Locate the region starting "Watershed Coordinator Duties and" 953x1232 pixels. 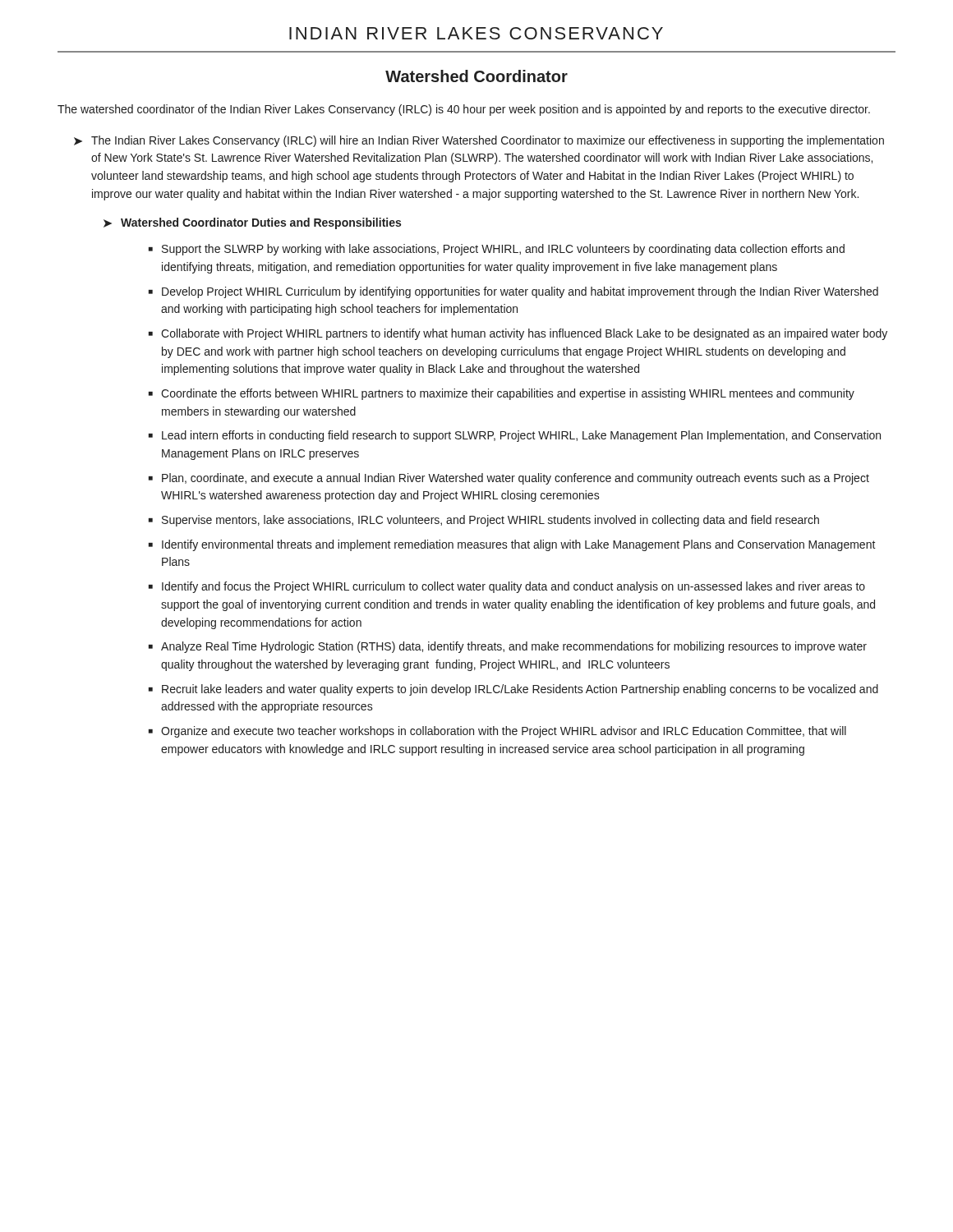261,223
